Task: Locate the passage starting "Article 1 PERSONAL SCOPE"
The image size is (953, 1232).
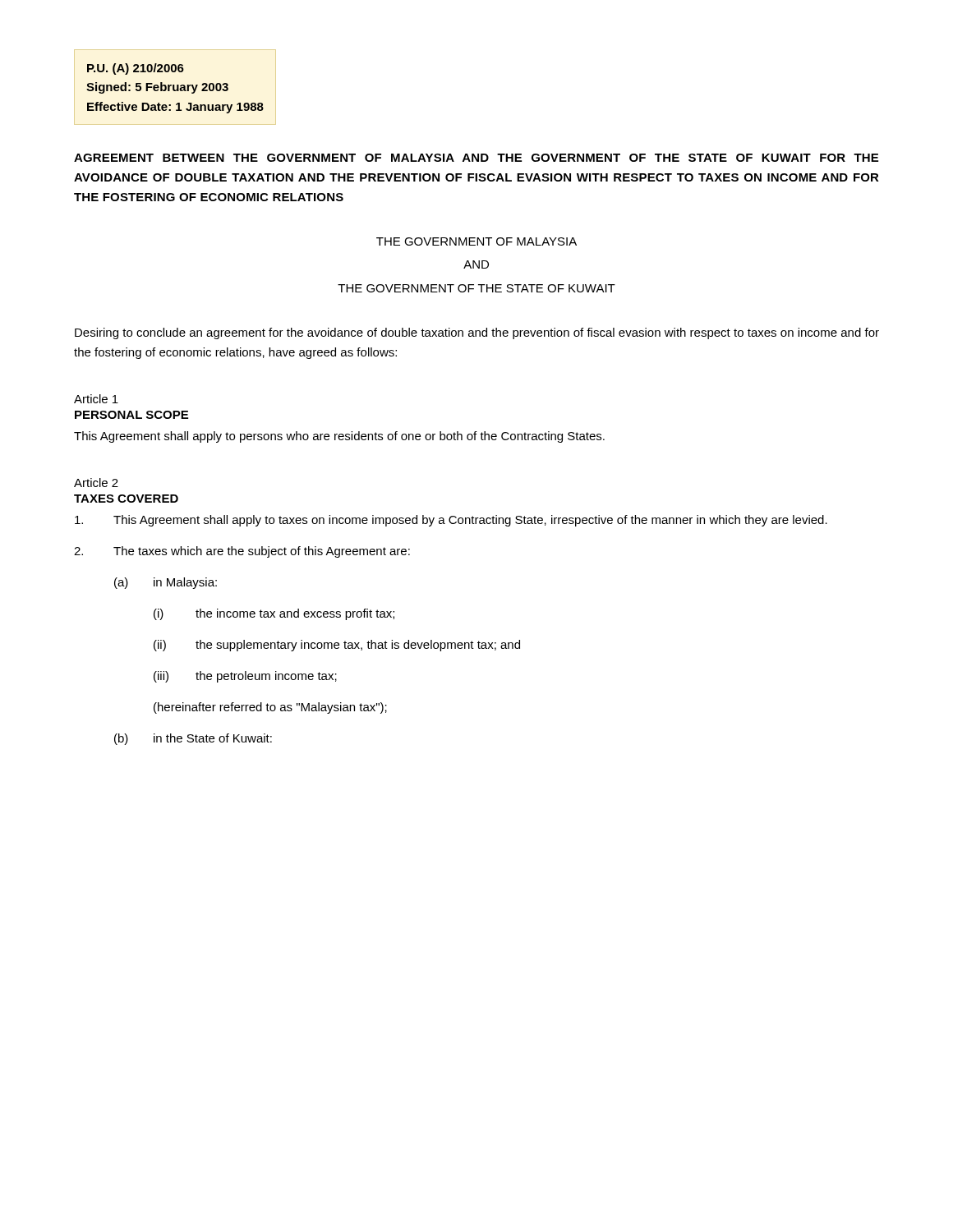Action: click(96, 399)
